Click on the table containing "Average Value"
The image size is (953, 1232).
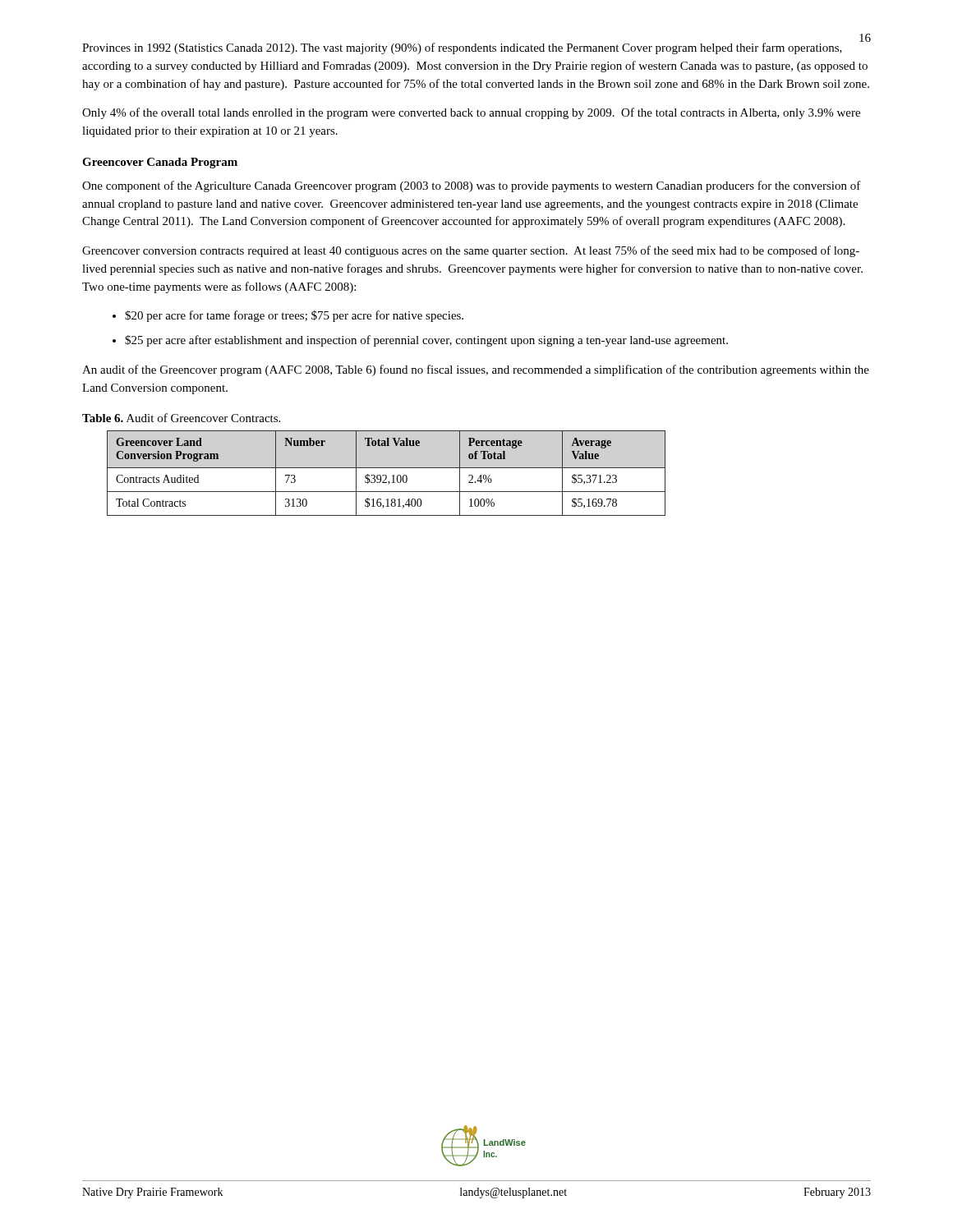pyautogui.click(x=476, y=473)
